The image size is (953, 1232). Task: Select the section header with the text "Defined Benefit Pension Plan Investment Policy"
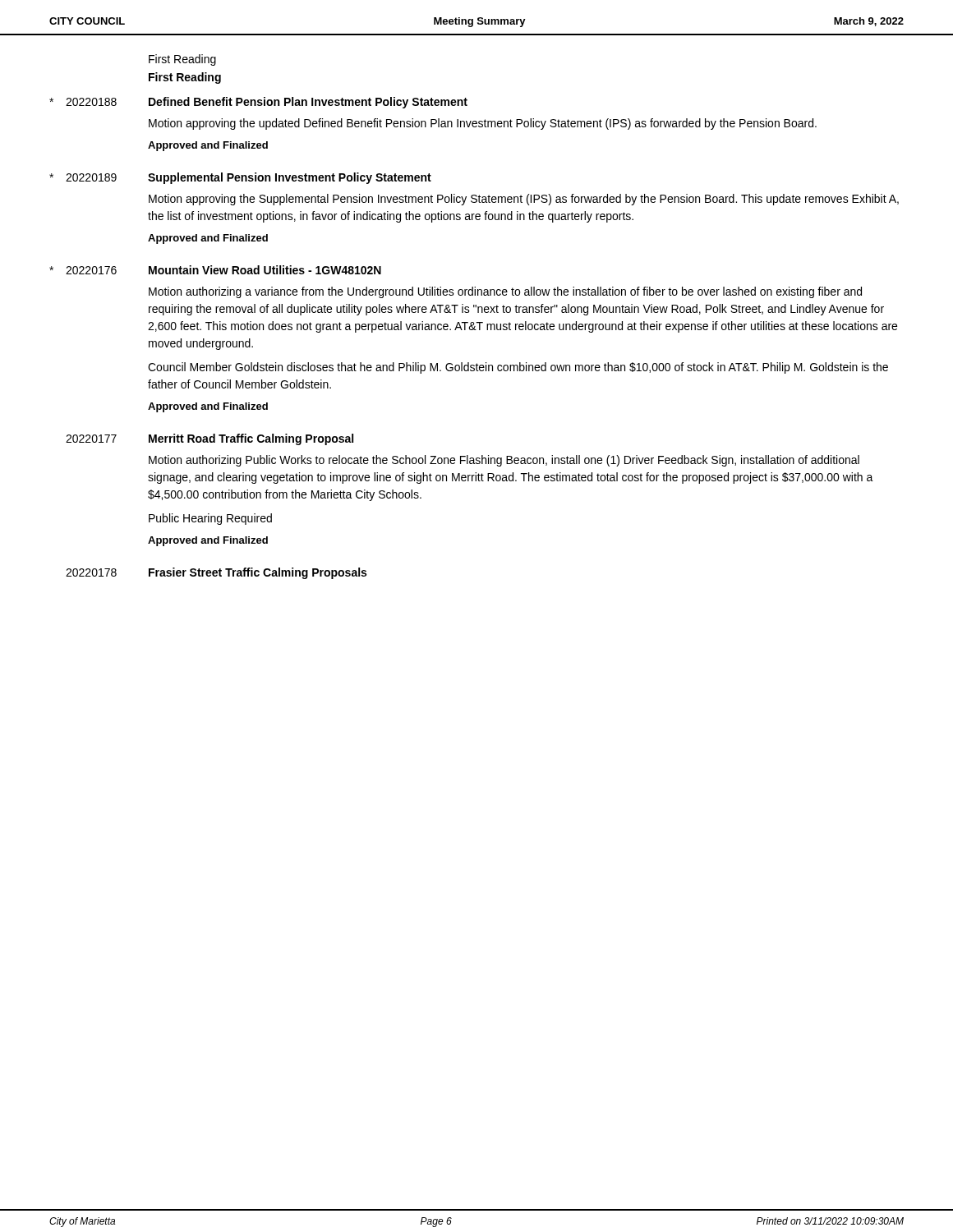308,102
